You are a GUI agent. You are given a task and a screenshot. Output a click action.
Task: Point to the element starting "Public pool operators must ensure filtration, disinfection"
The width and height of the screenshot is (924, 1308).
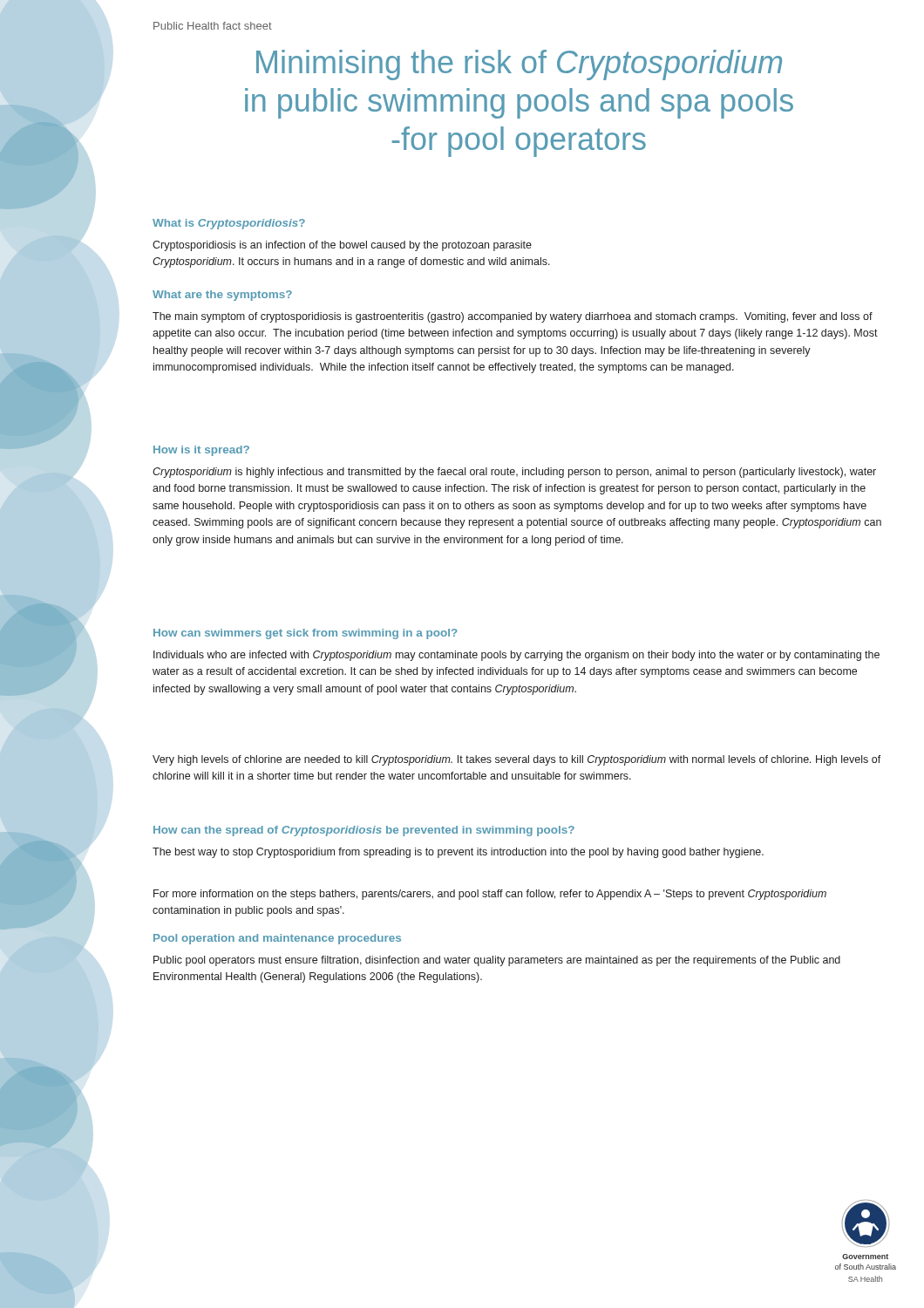click(497, 969)
